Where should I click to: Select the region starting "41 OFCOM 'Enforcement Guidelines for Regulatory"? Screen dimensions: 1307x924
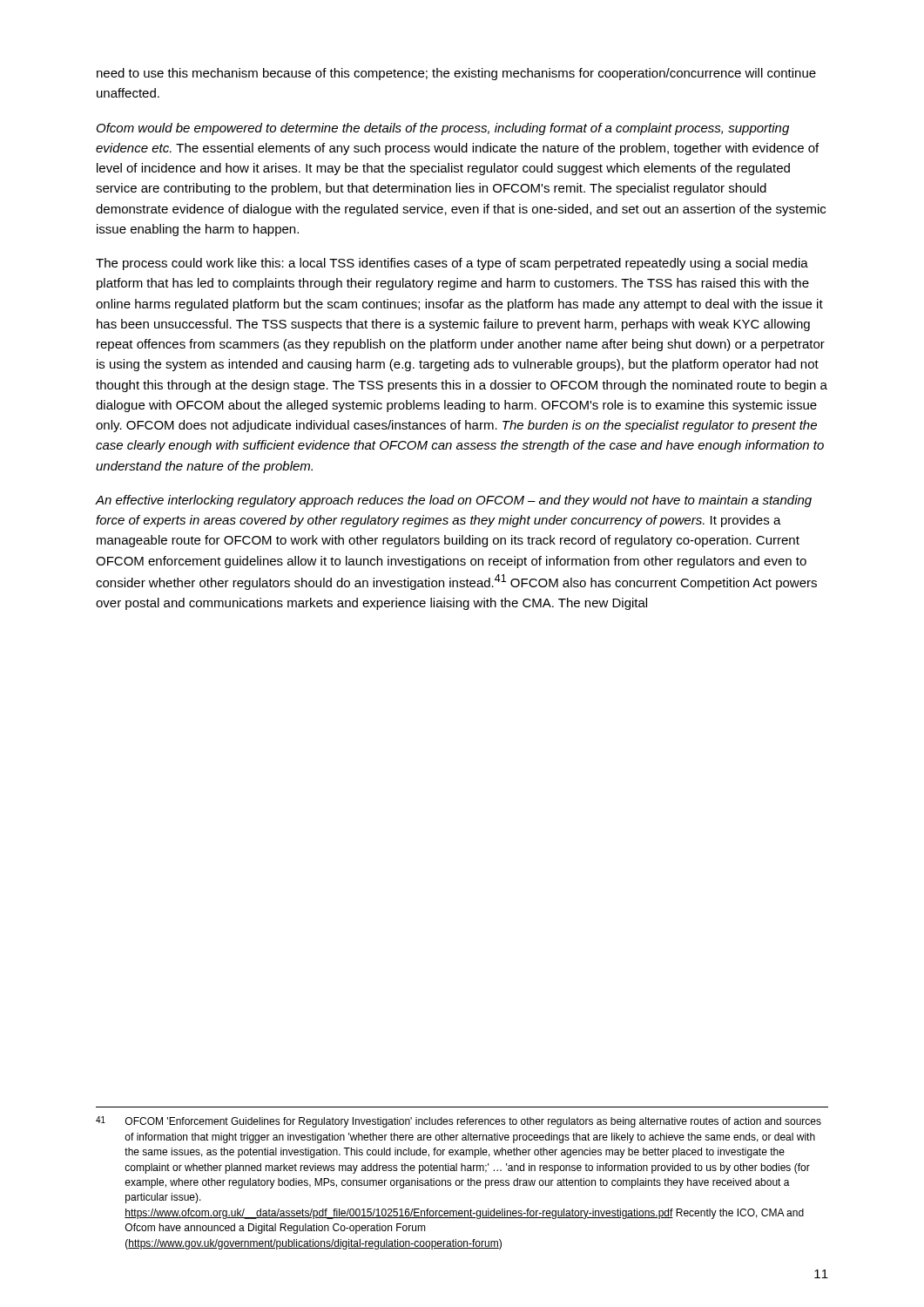462,1183
